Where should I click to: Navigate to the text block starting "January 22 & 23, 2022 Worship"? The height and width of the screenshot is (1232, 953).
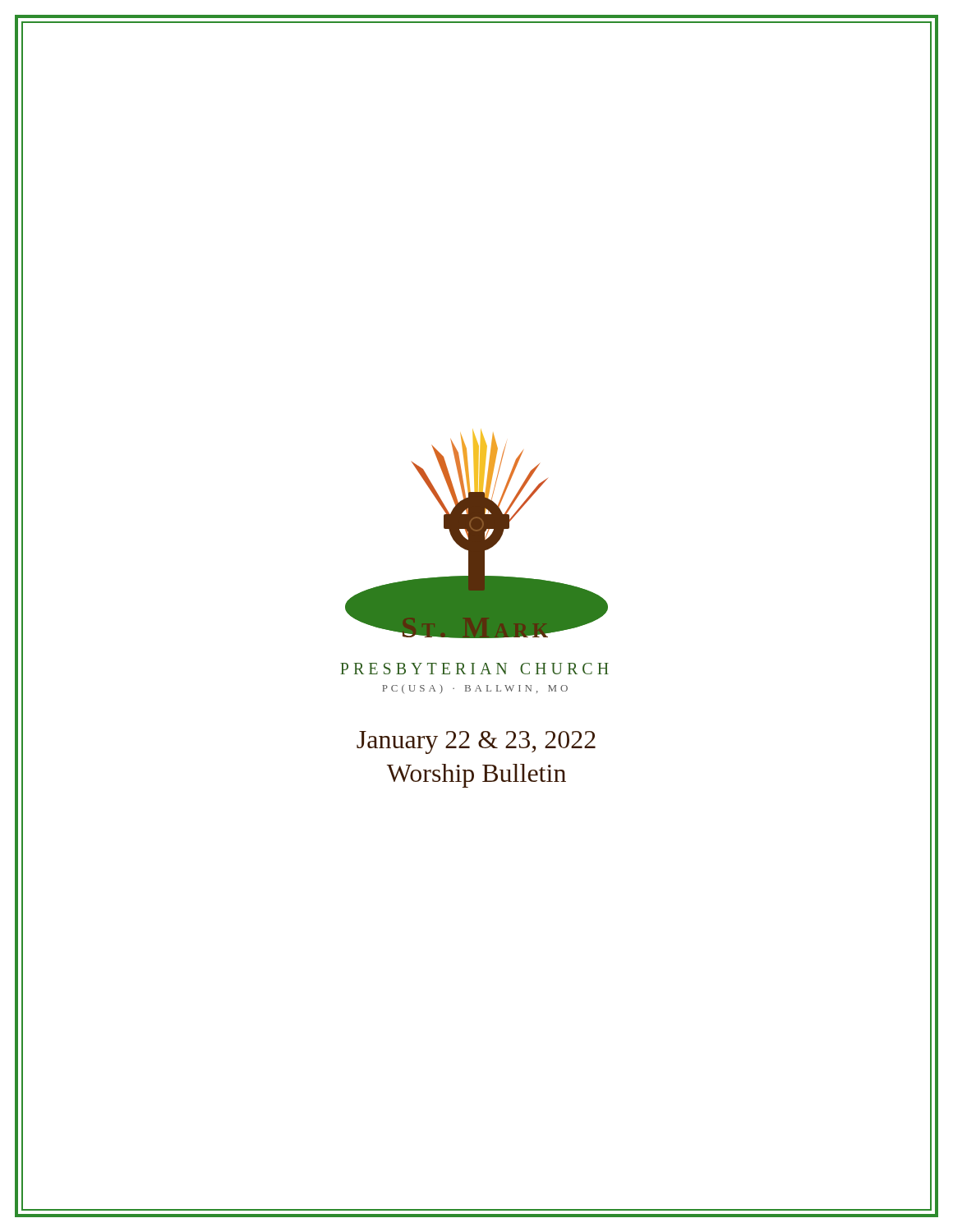tap(476, 756)
